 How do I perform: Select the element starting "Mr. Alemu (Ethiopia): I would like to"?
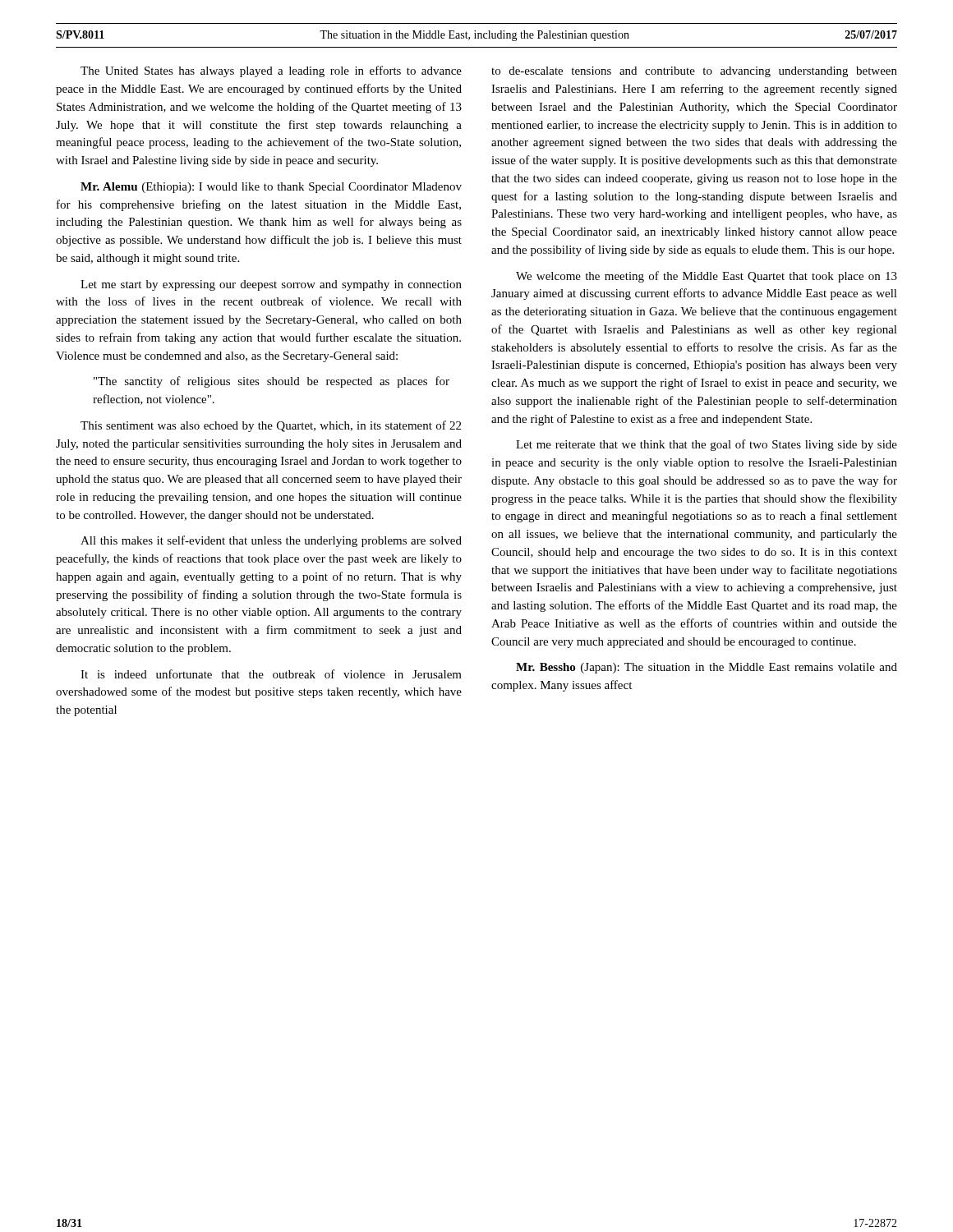[x=259, y=223]
